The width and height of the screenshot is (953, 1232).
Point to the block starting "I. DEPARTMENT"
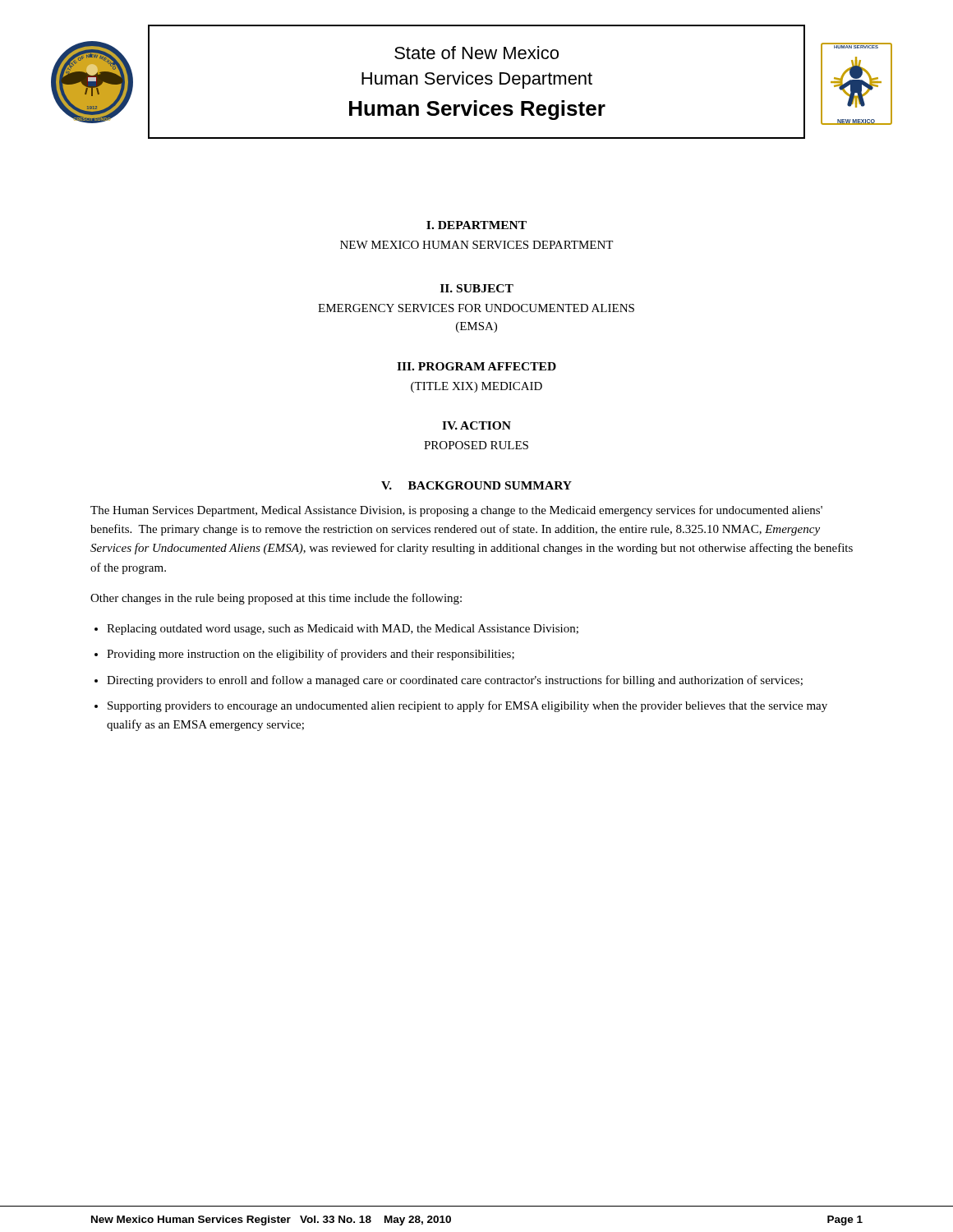pyautogui.click(x=476, y=225)
